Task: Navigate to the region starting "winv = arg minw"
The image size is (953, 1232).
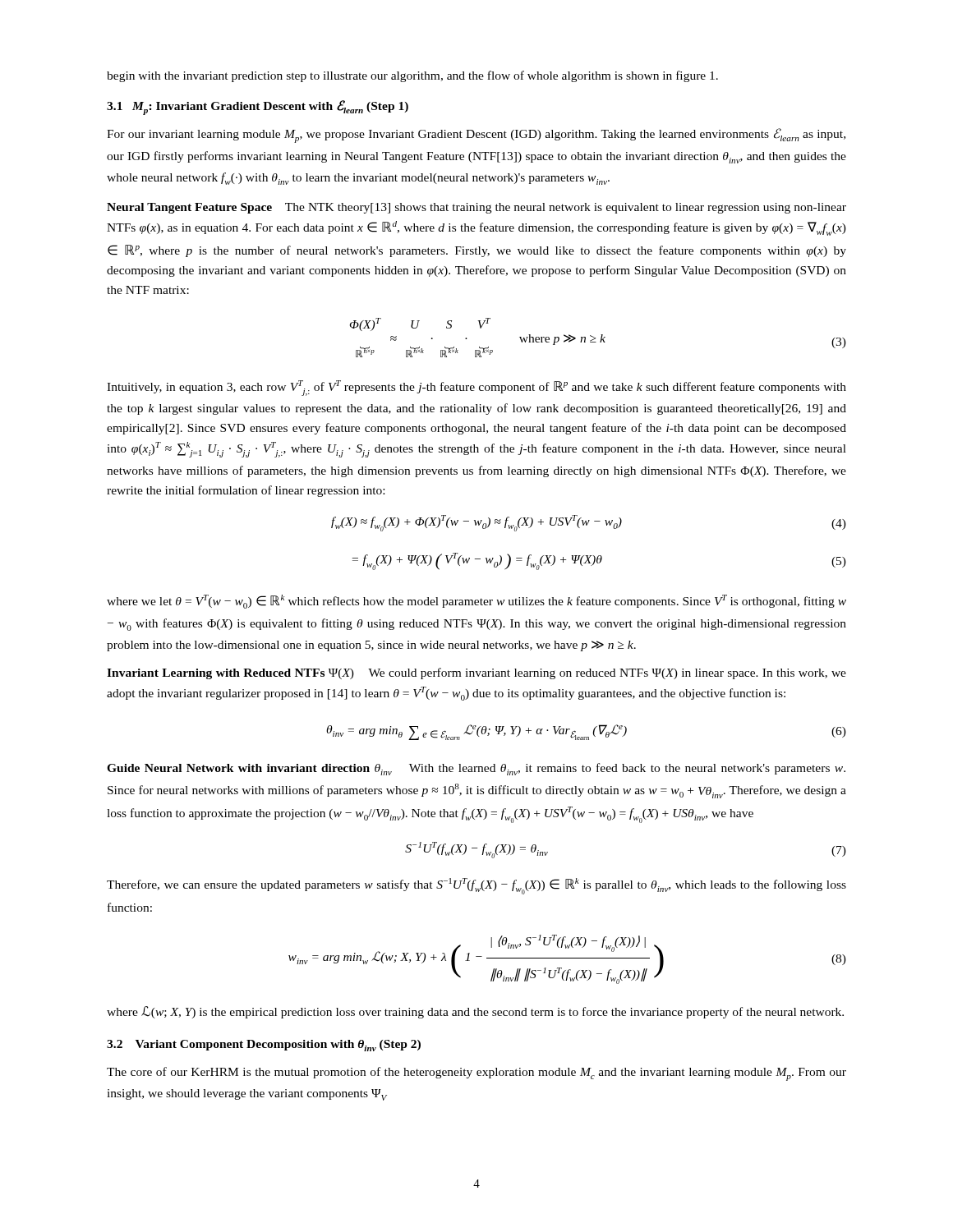Action: click(567, 958)
